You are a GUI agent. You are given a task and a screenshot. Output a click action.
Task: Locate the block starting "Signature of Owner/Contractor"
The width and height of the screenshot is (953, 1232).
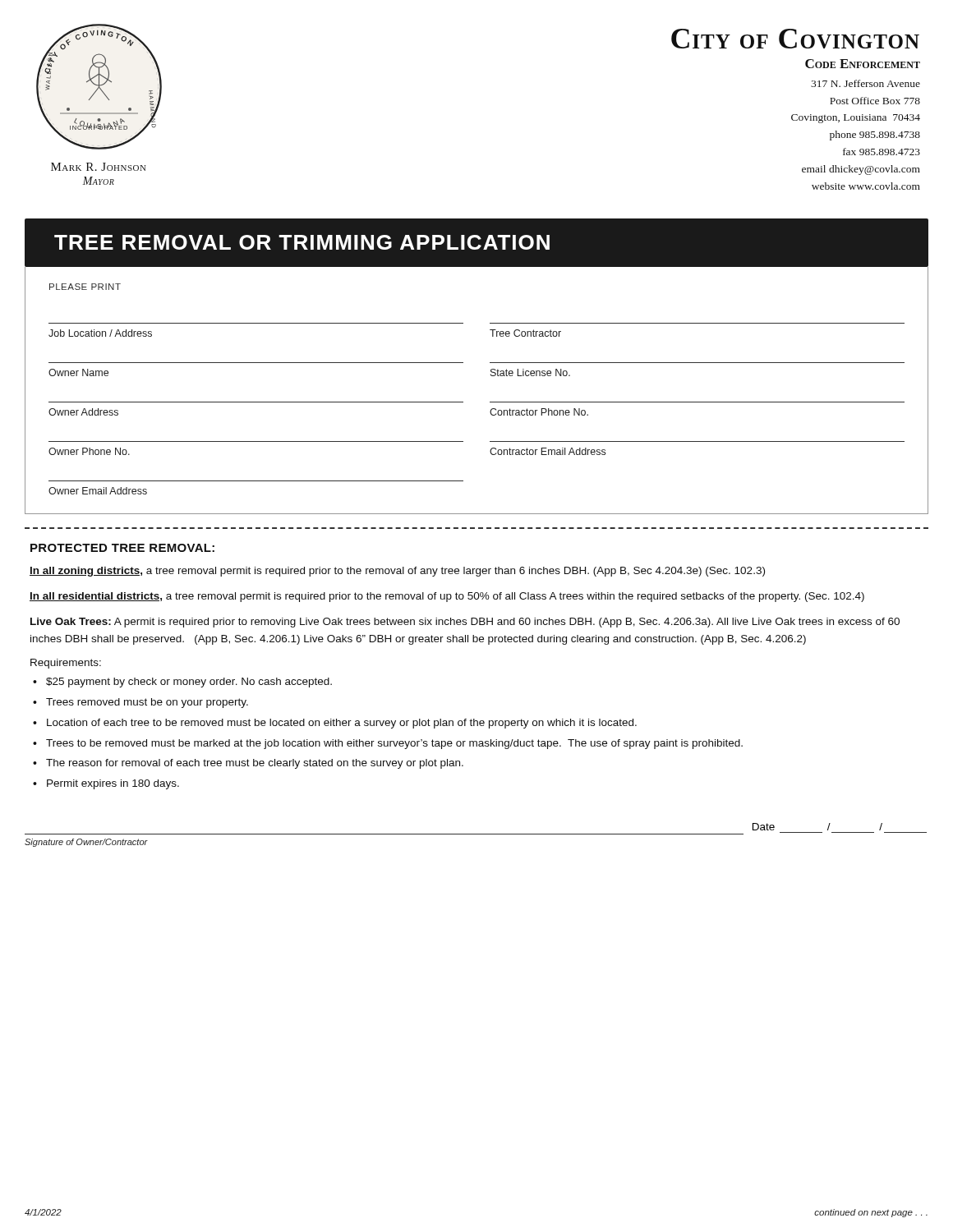(x=86, y=842)
